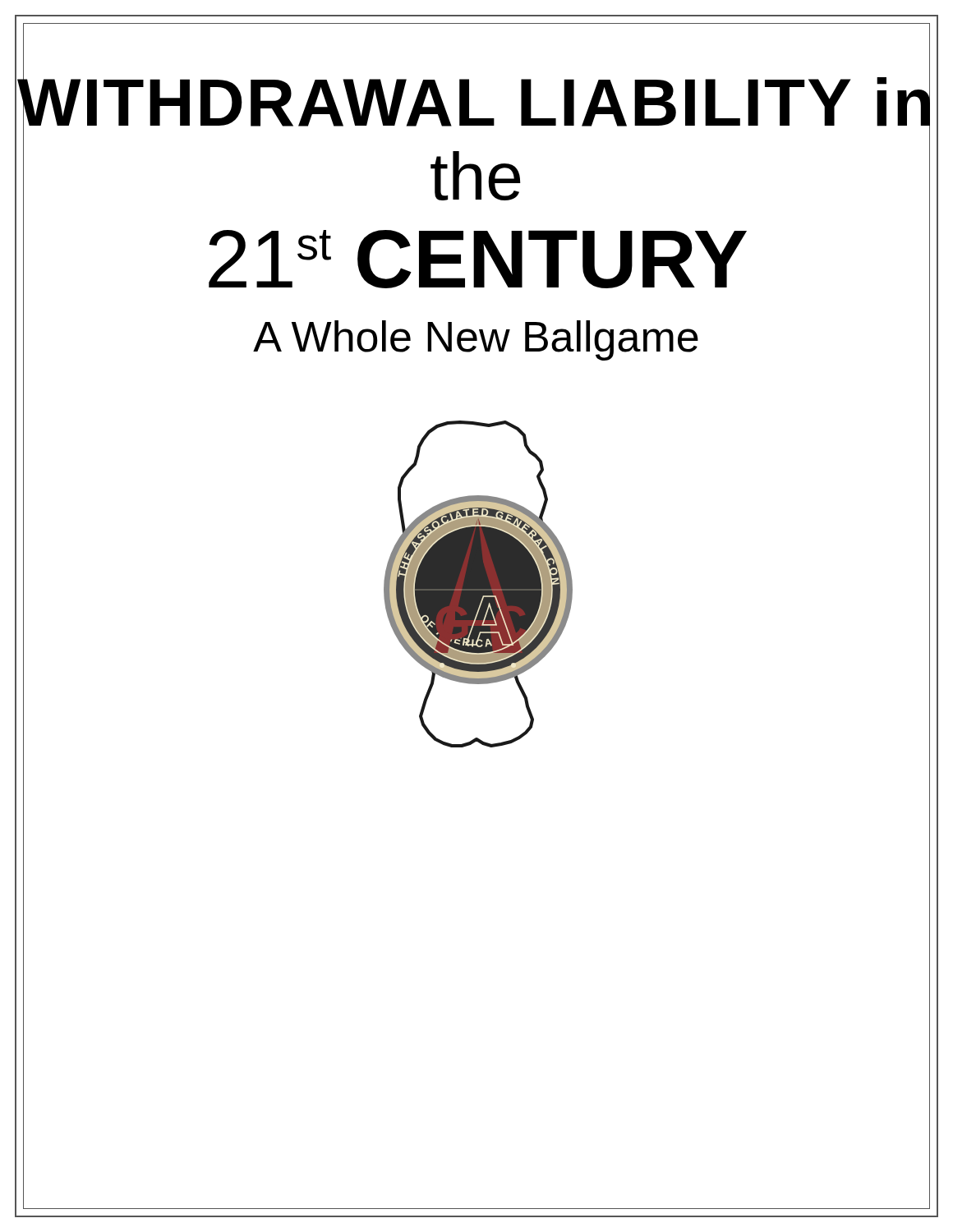Image resolution: width=953 pixels, height=1232 pixels.
Task: Find the logo
Action: (x=476, y=585)
